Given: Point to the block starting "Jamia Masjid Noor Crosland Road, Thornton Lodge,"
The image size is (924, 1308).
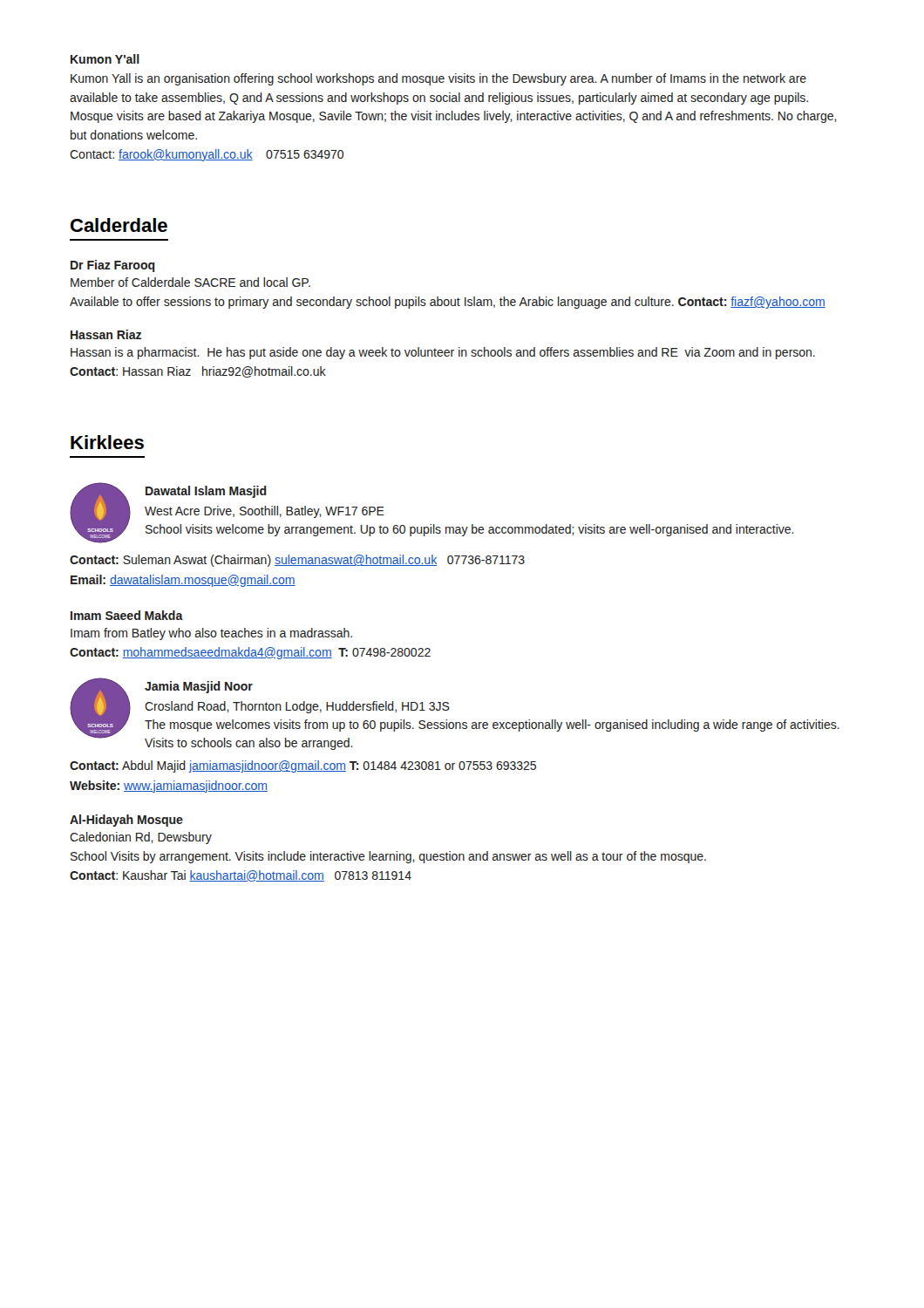Looking at the screenshot, I should click(x=499, y=714).
